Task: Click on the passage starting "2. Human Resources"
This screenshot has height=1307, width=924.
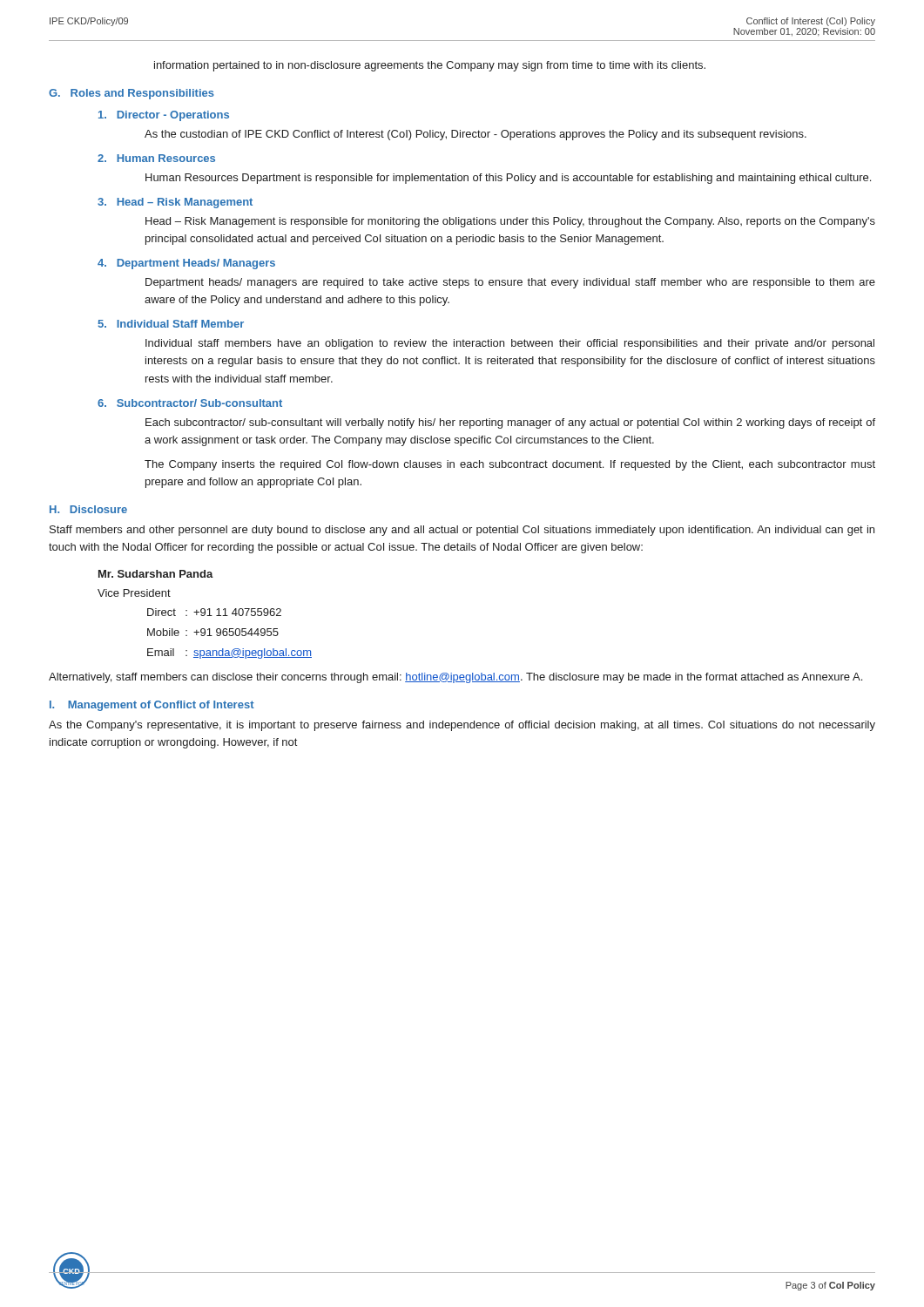Action: [x=157, y=158]
